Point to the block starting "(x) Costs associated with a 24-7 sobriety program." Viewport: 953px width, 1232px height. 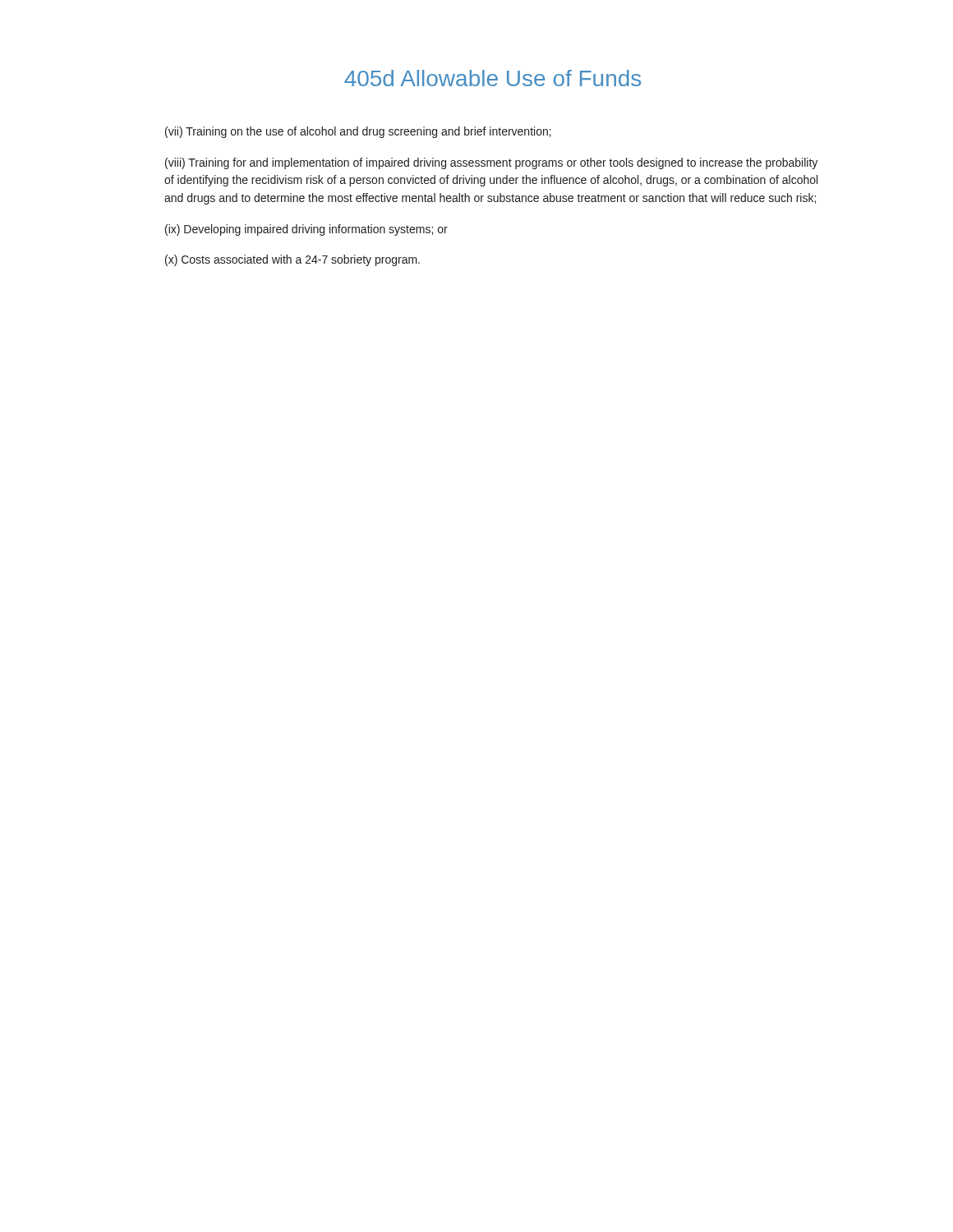coord(292,260)
